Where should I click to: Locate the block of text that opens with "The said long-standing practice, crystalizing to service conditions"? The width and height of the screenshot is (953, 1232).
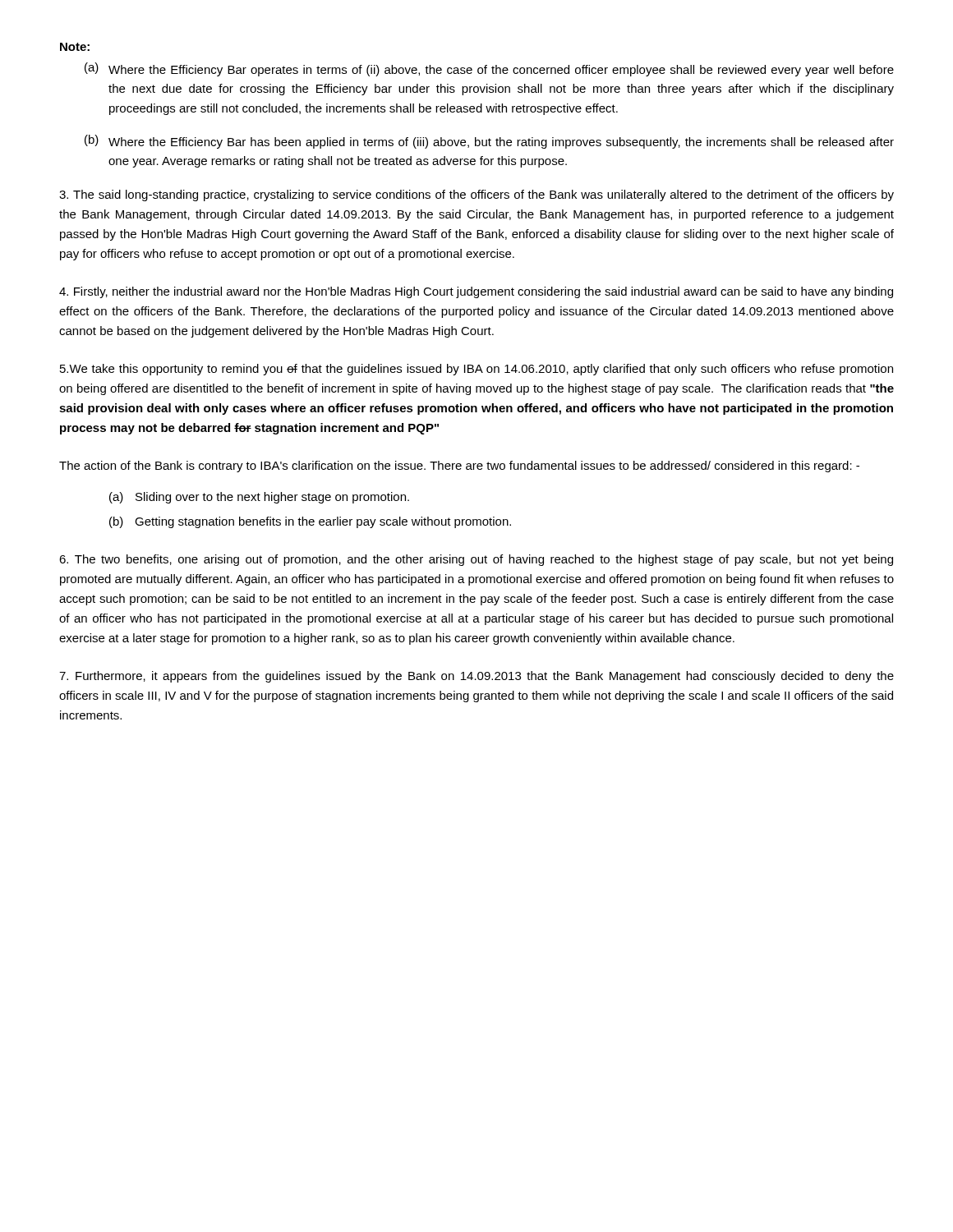[x=476, y=224]
